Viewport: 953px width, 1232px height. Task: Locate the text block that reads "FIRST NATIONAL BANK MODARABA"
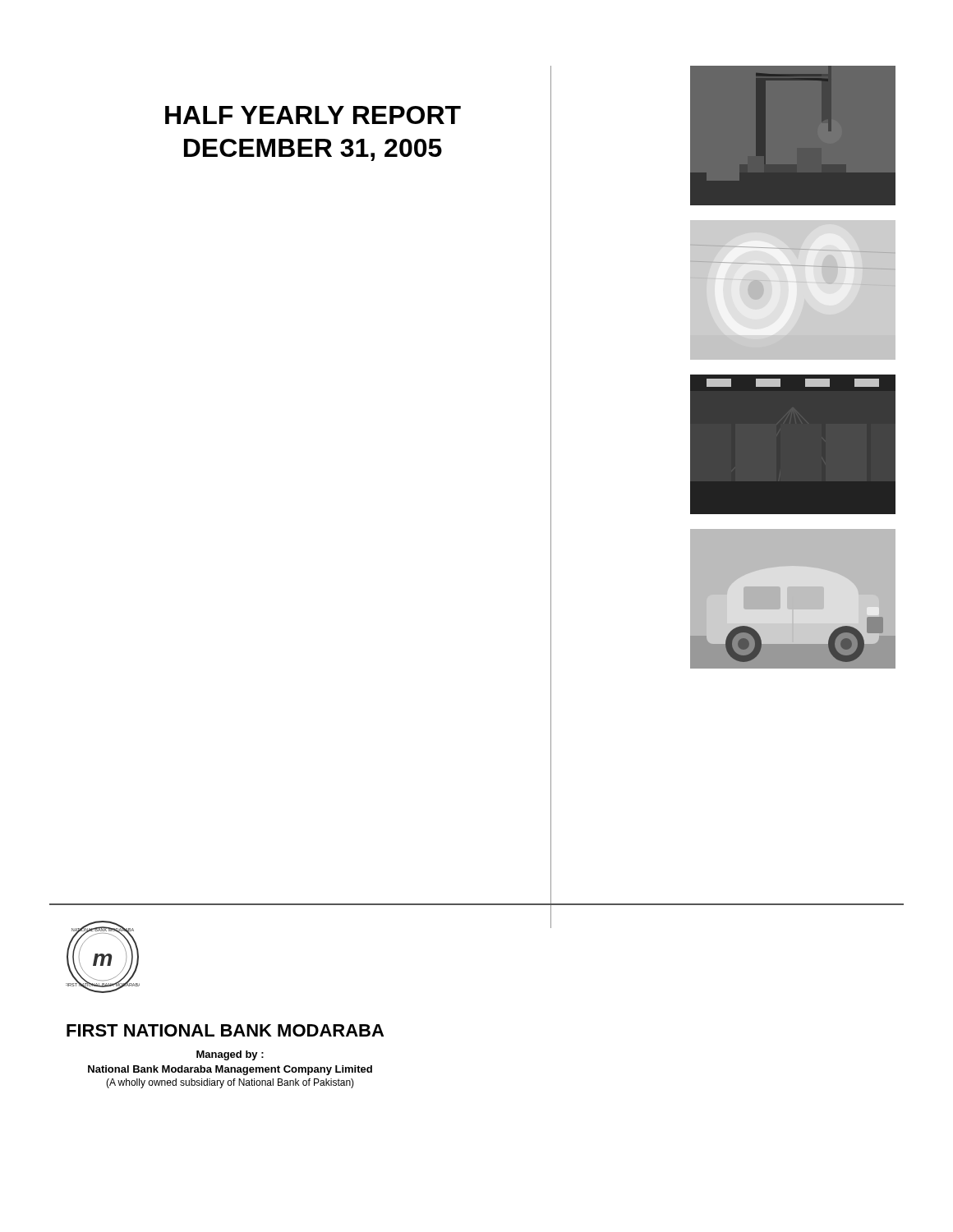[x=225, y=1030]
